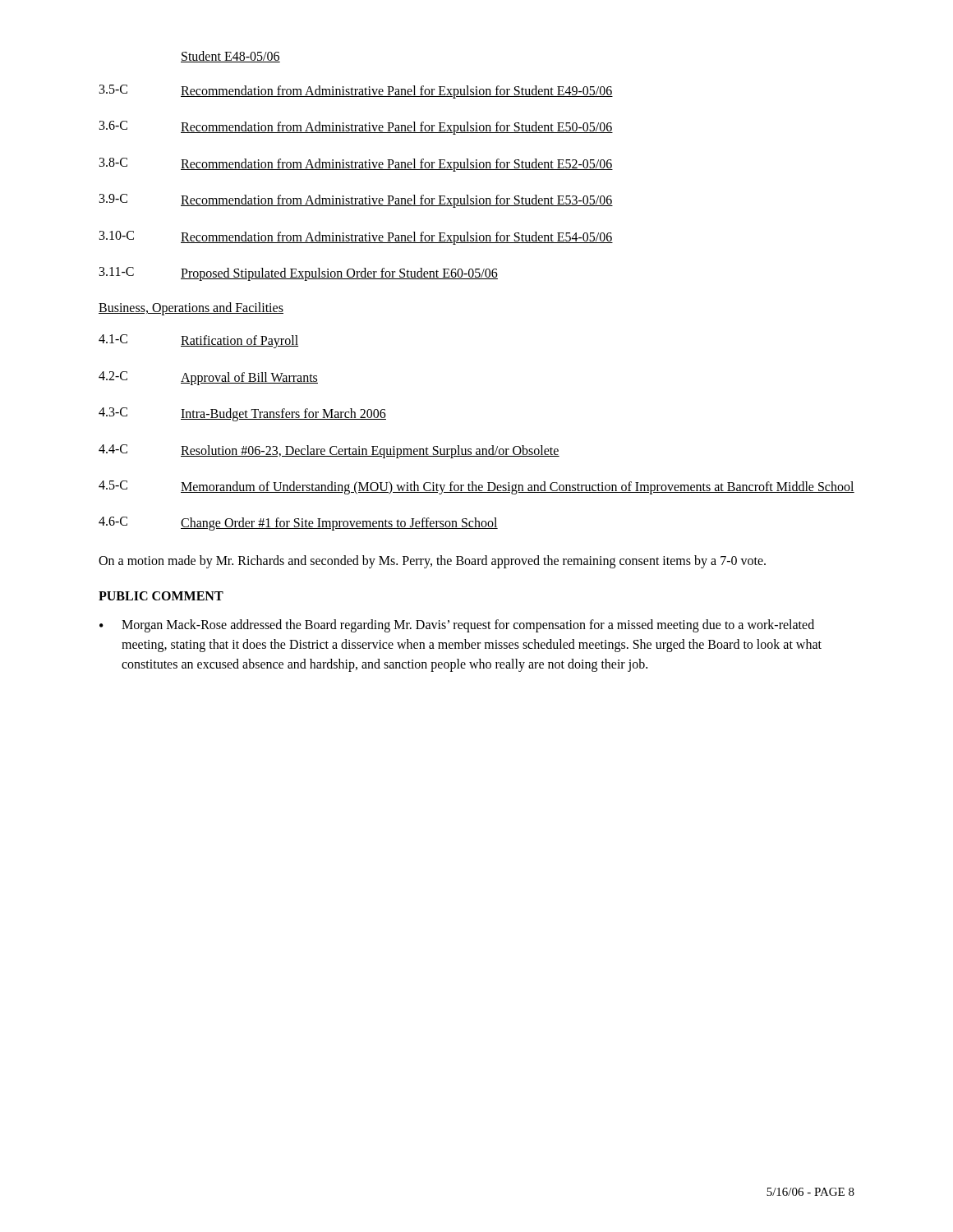
Task: Select the section header that reads "Business, Operations and"
Action: 191,308
